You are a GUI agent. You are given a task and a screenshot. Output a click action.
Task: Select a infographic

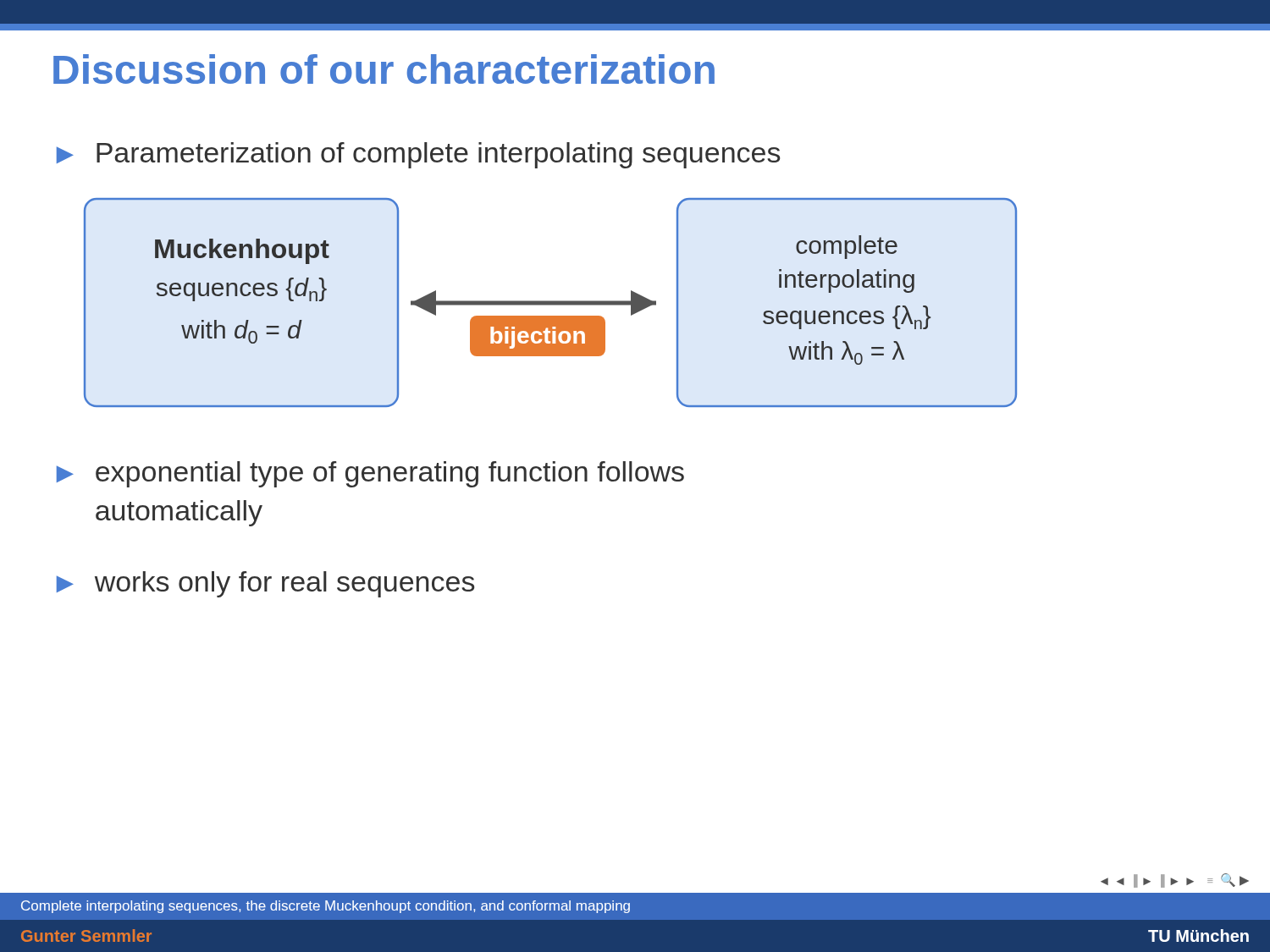pos(635,311)
